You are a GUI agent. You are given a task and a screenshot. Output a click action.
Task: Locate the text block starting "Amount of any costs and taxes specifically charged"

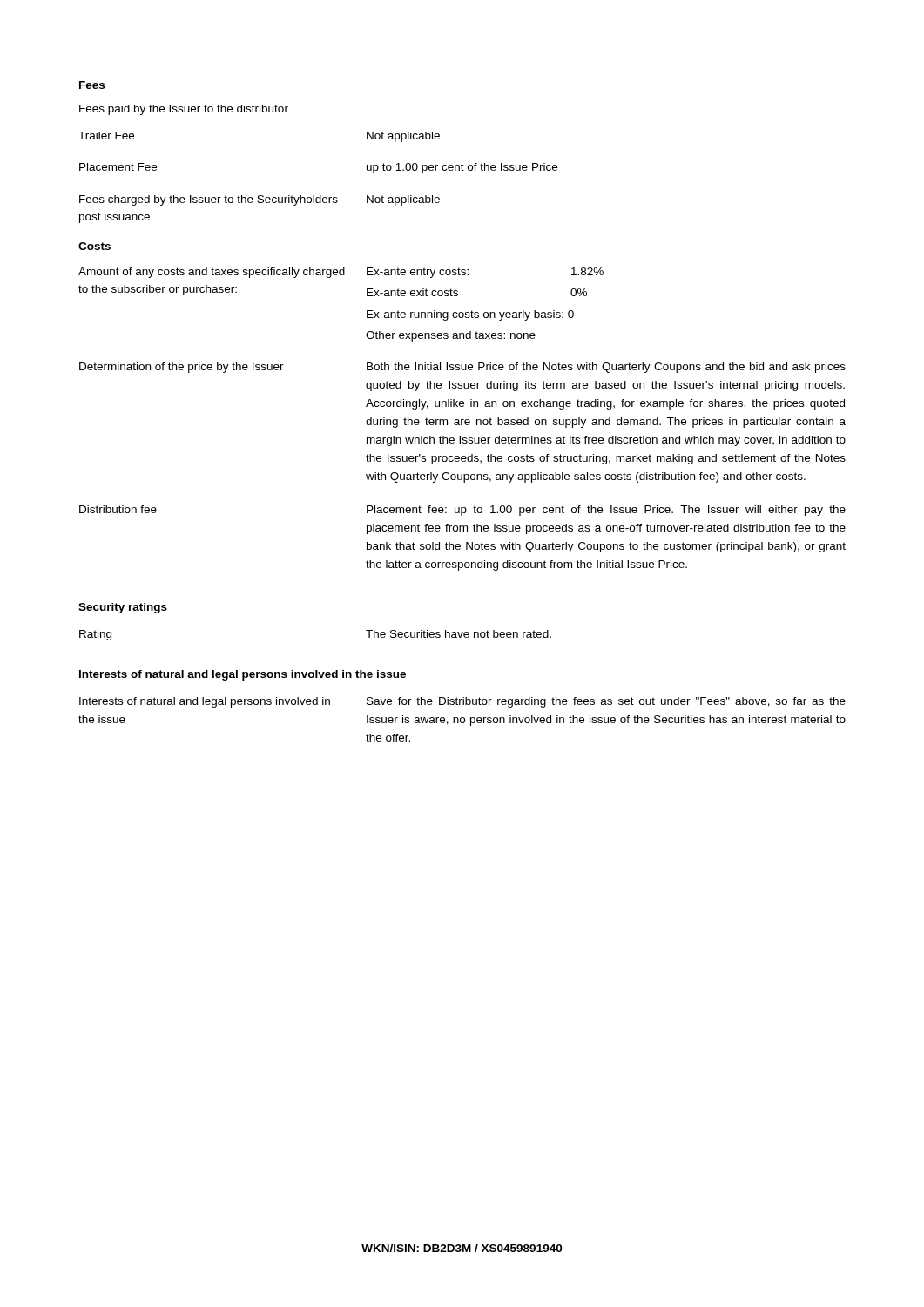tap(462, 304)
